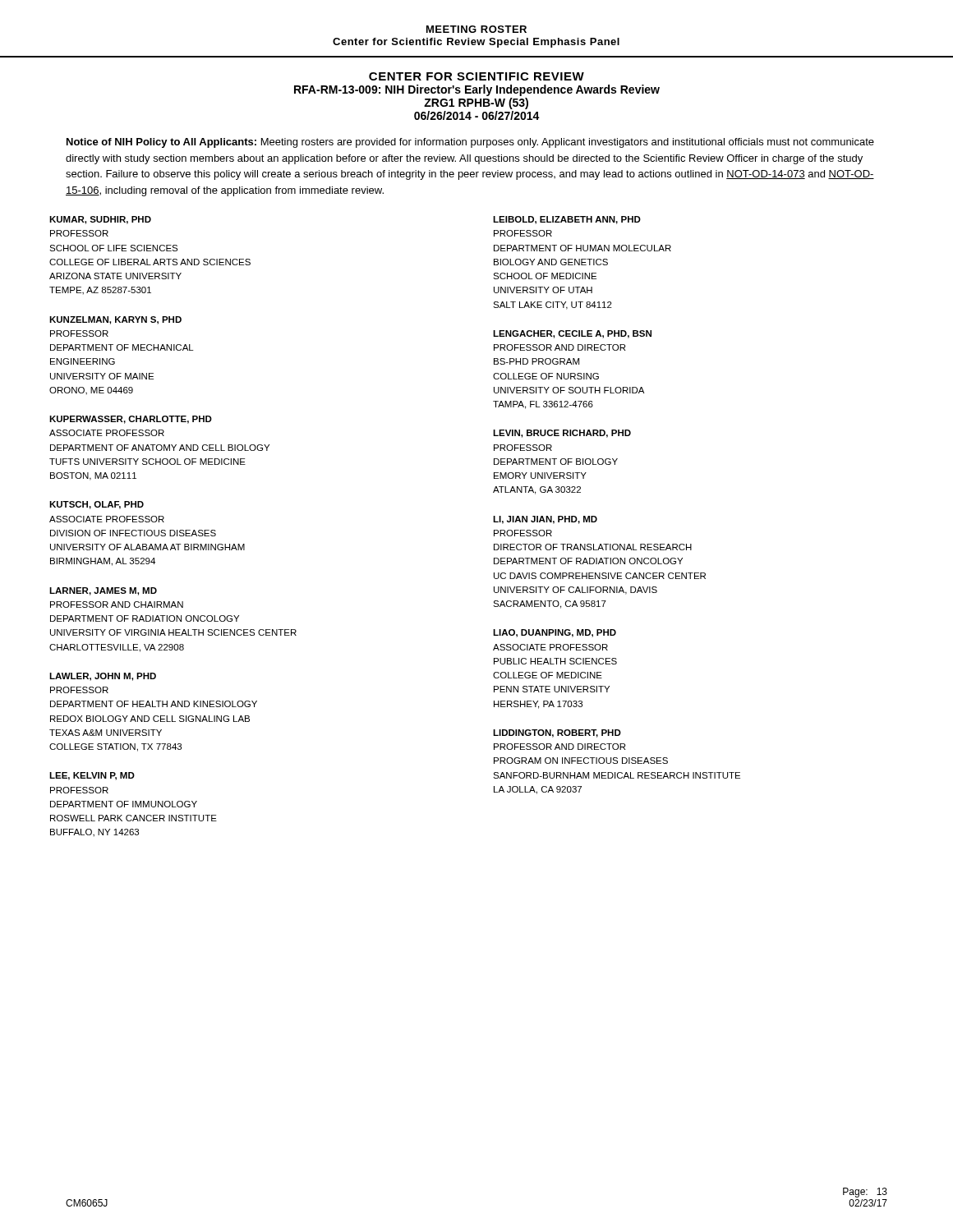Locate the block of text that opens with "KUTSCH, OLAF, PHD ASSOCIATE"
Image resolution: width=953 pixels, height=1232 pixels.
97,505
